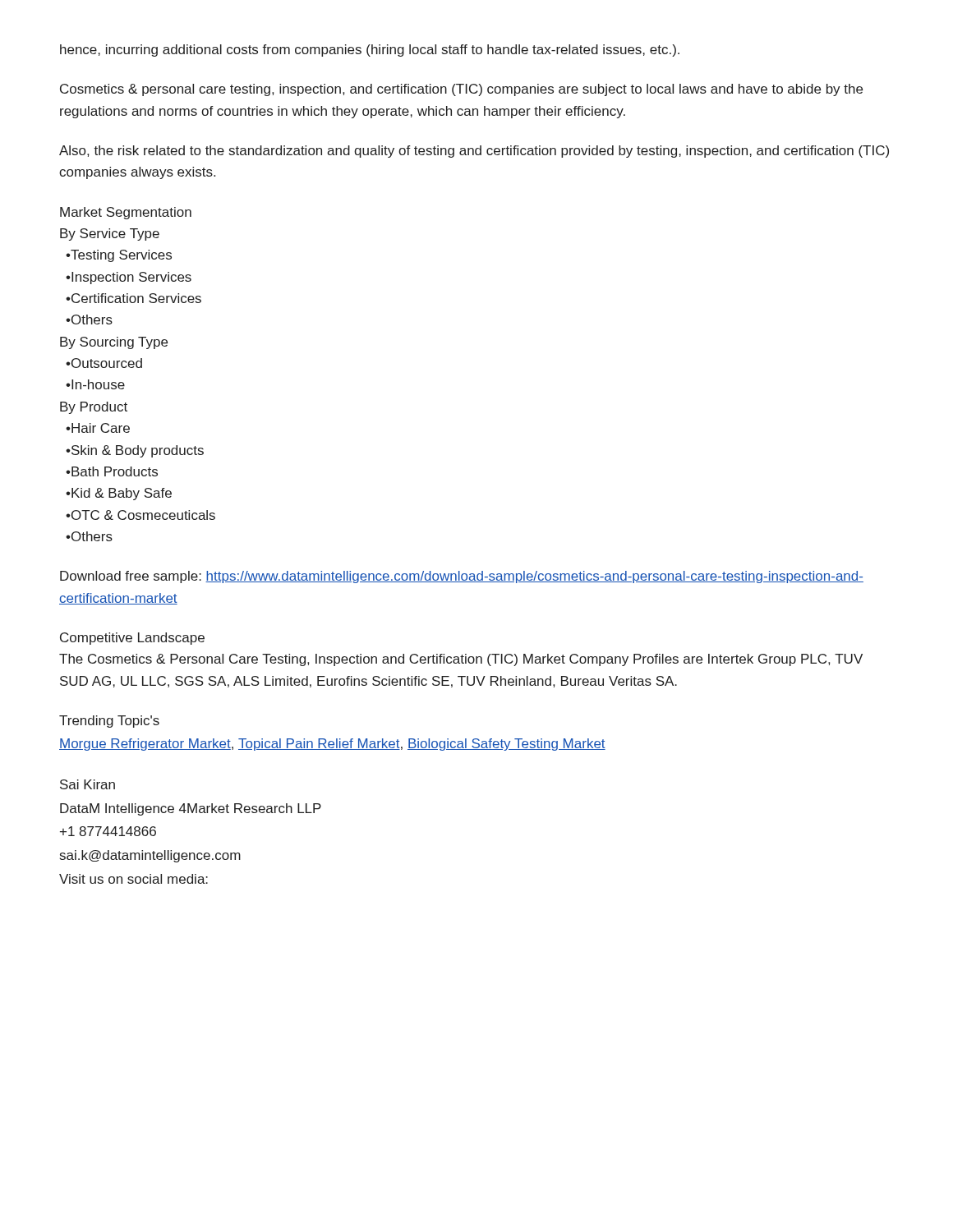The height and width of the screenshot is (1232, 953).
Task: Click on the text block that reads "Also, the risk"
Action: click(x=474, y=162)
